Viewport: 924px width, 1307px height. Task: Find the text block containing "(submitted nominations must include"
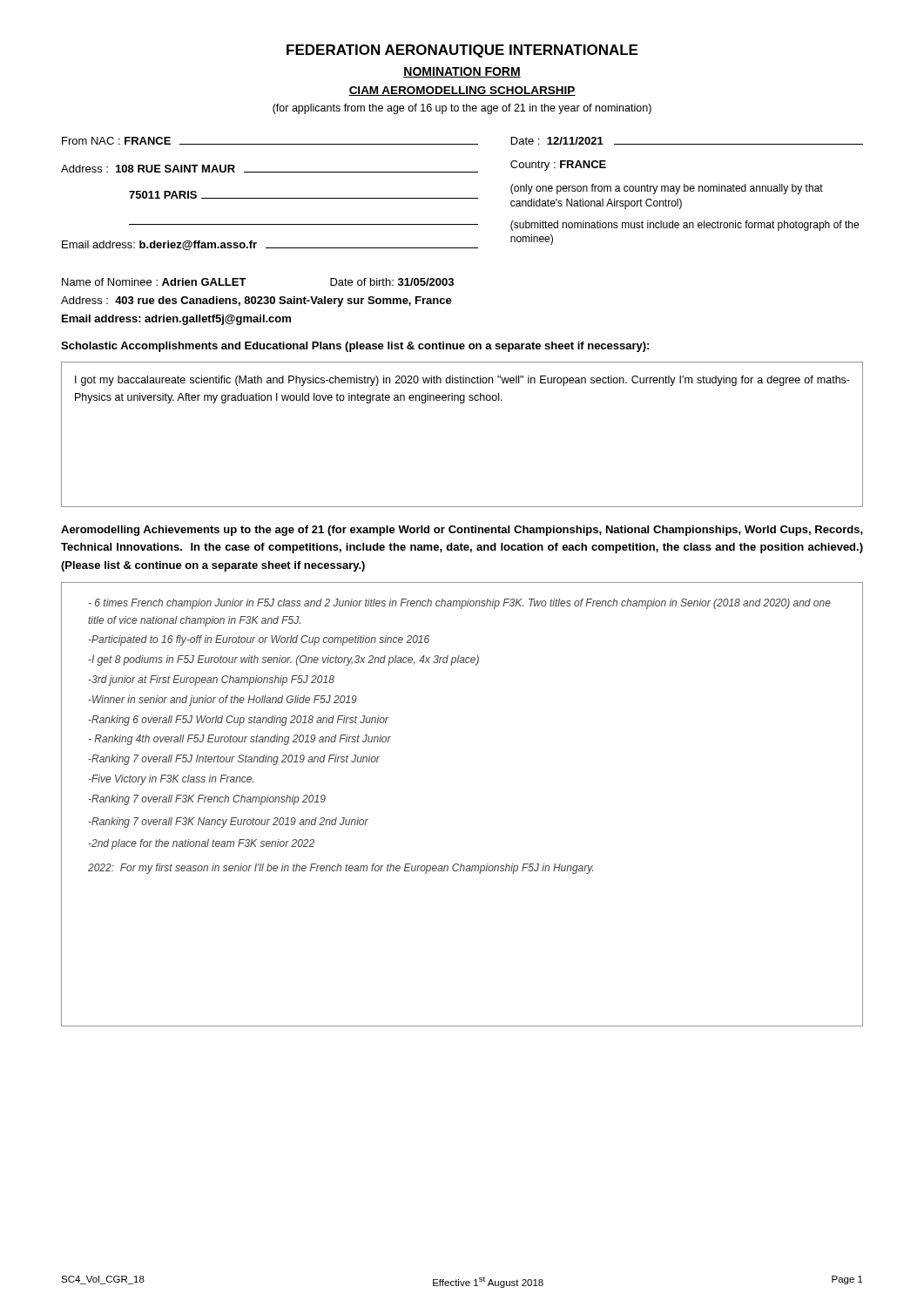(685, 232)
